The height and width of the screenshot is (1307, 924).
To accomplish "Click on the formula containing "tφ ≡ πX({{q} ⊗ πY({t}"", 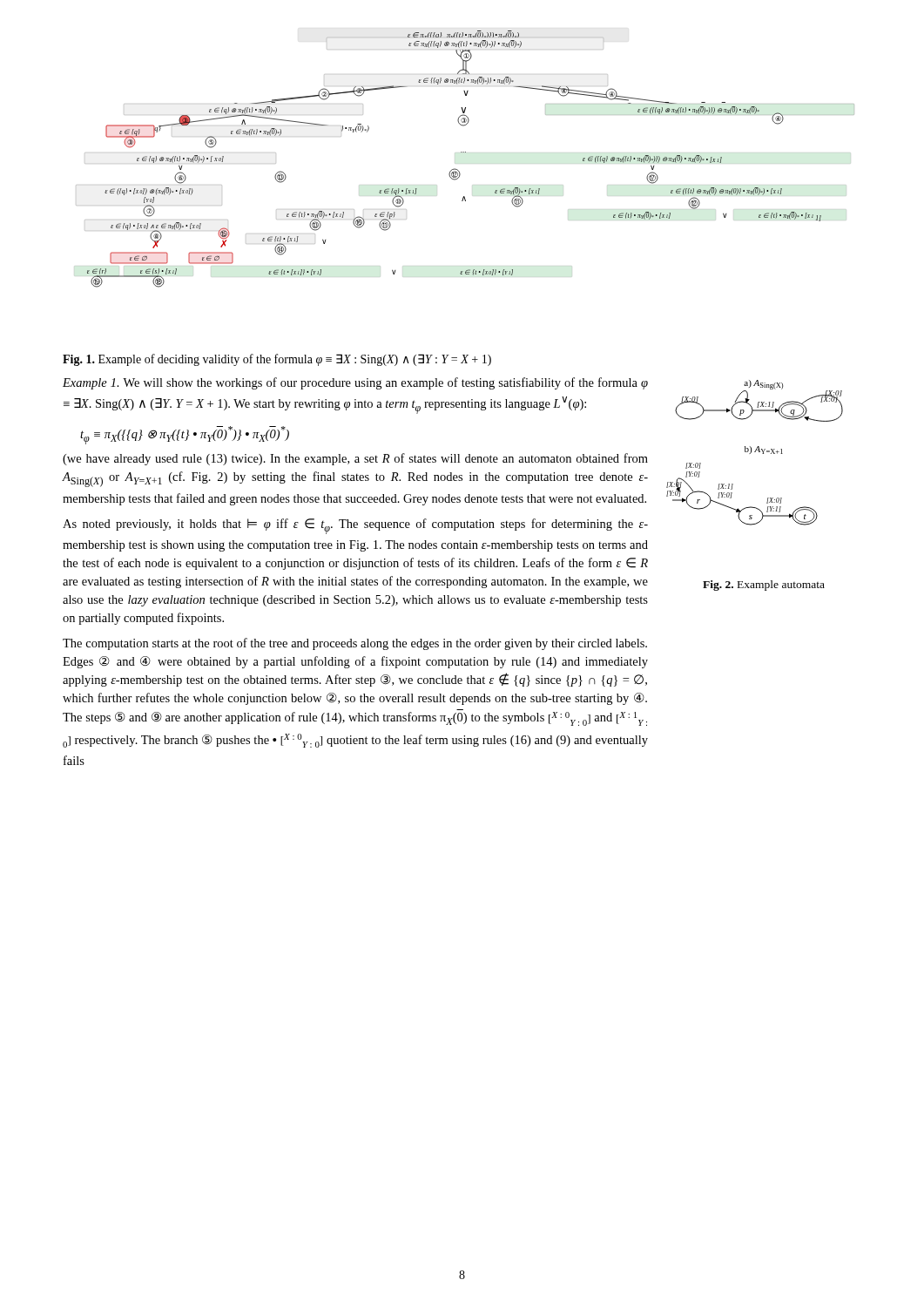I will tap(185, 434).
